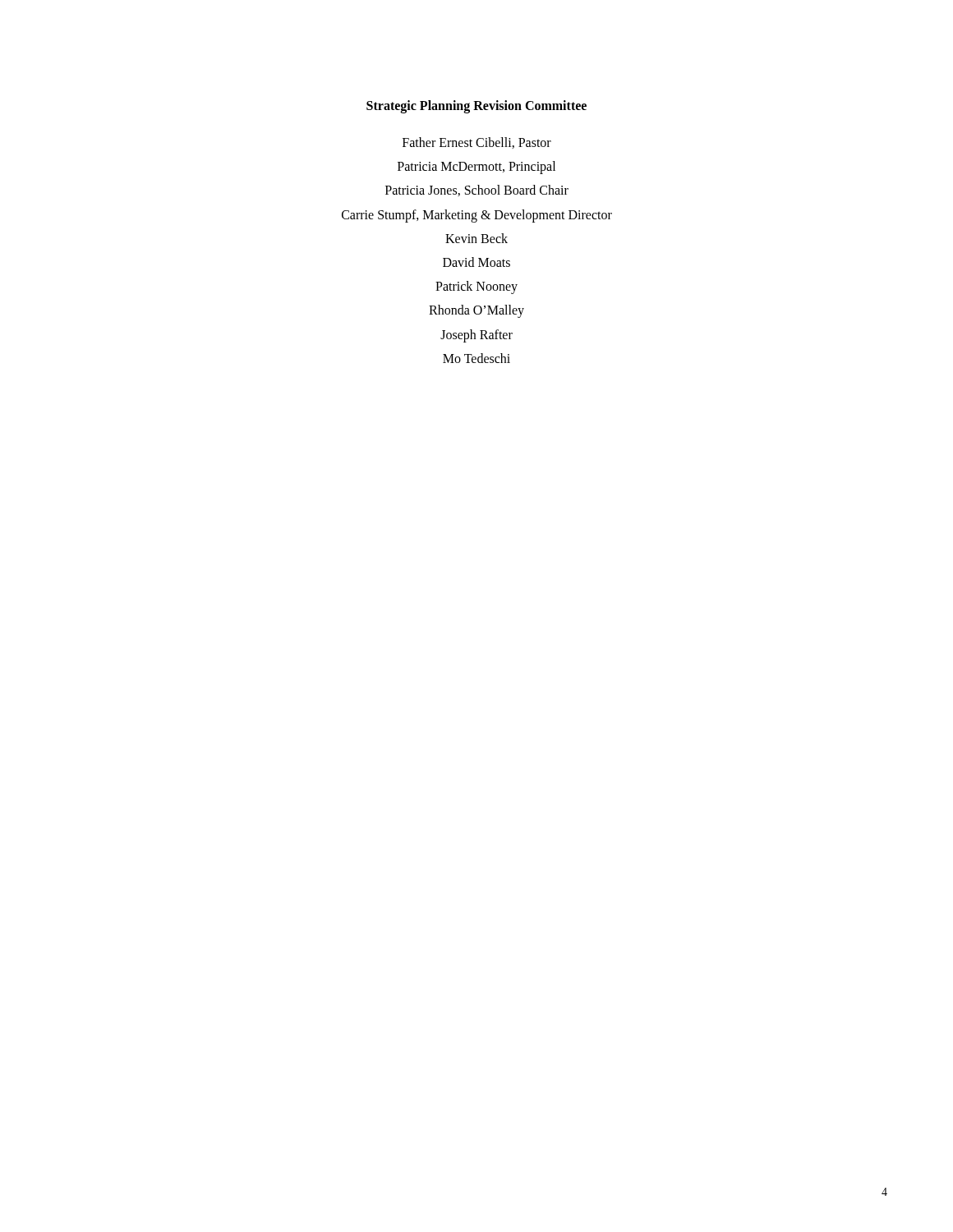Viewport: 953px width, 1232px height.
Task: Where does it say "Patricia McDermott, Principal"?
Action: 476,167
